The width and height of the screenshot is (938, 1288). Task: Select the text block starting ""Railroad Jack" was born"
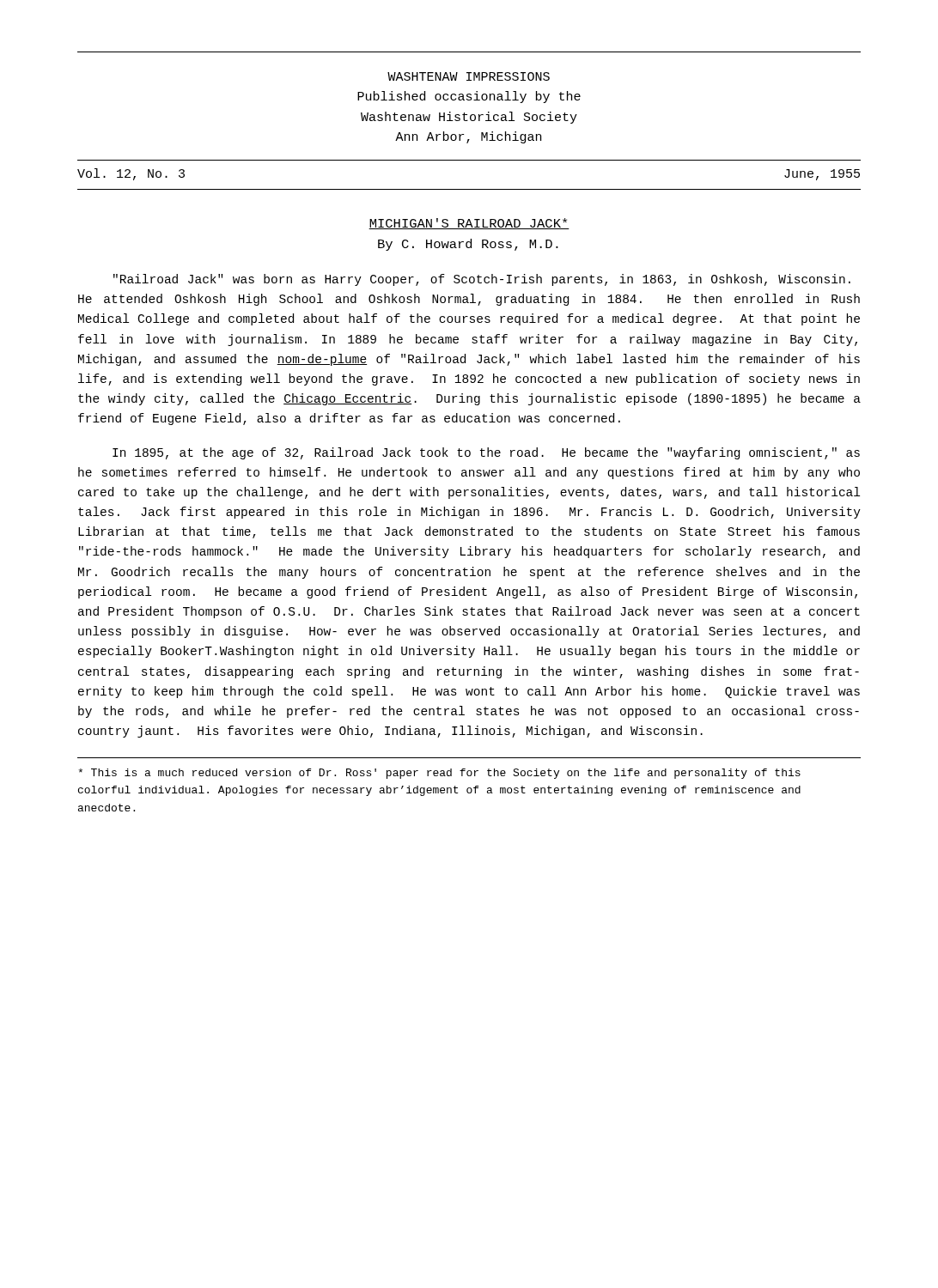469,350
